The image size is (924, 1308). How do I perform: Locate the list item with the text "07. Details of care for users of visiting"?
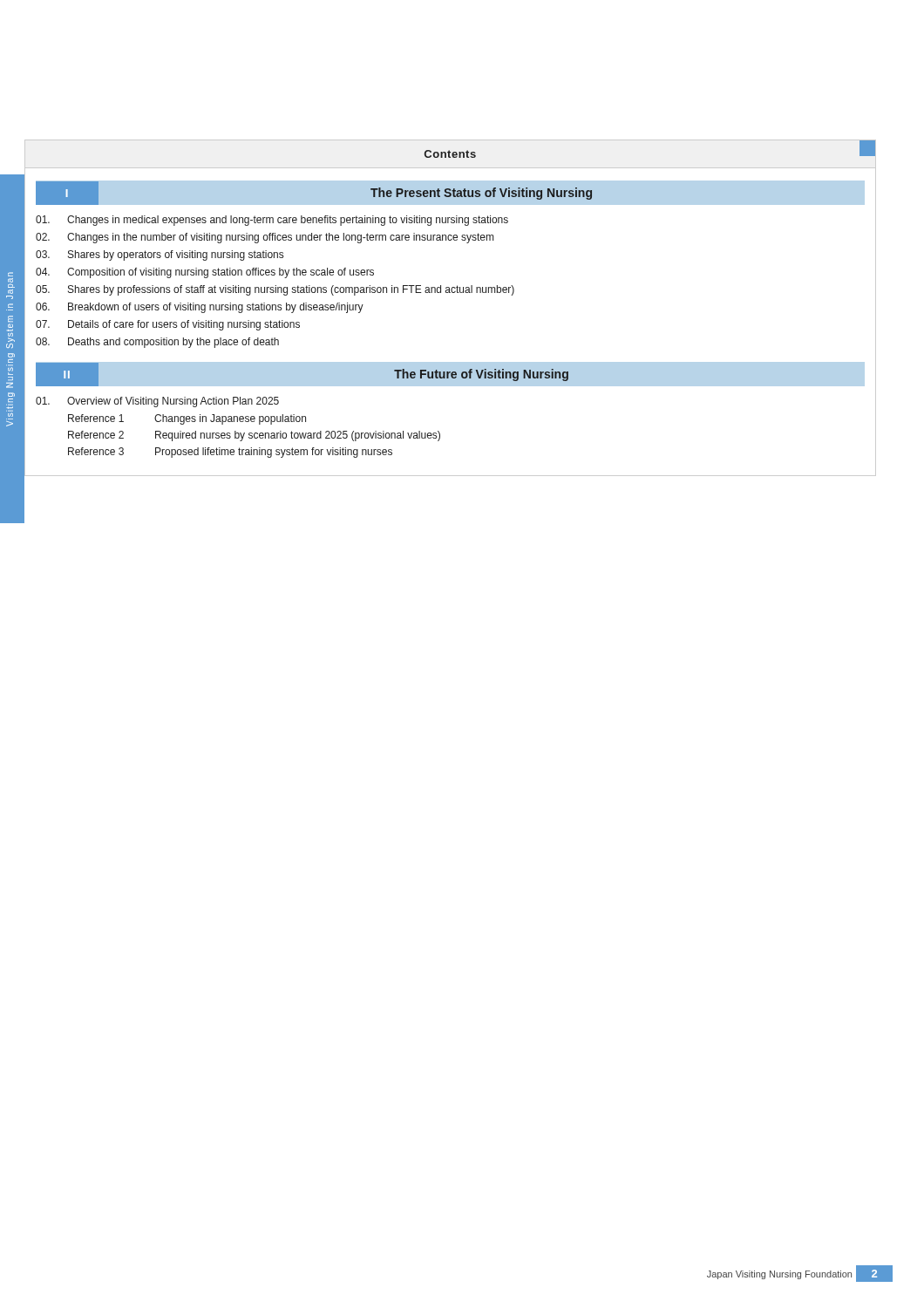point(168,325)
